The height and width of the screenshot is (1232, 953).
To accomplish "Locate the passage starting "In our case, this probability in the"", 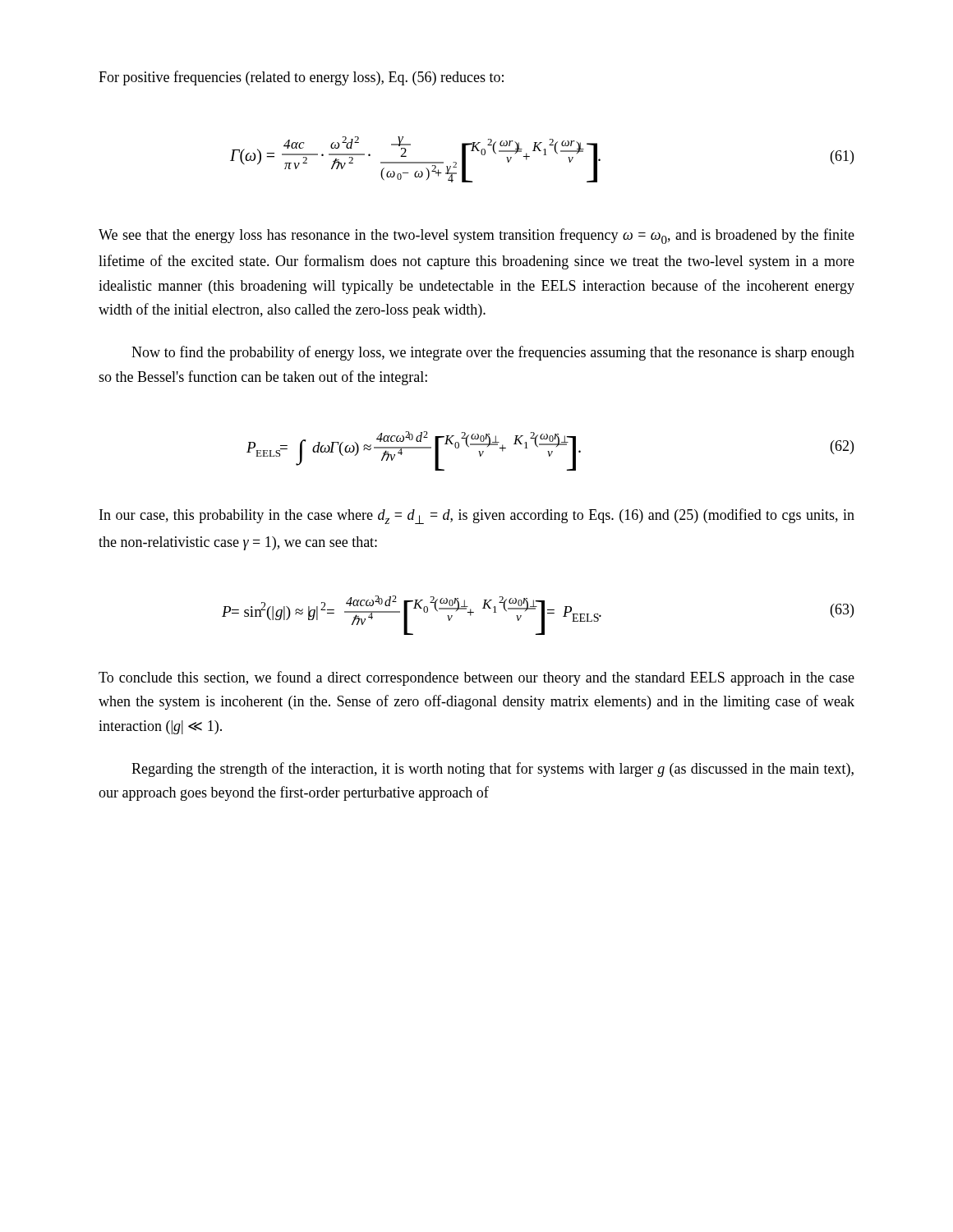I will pyautogui.click(x=476, y=529).
